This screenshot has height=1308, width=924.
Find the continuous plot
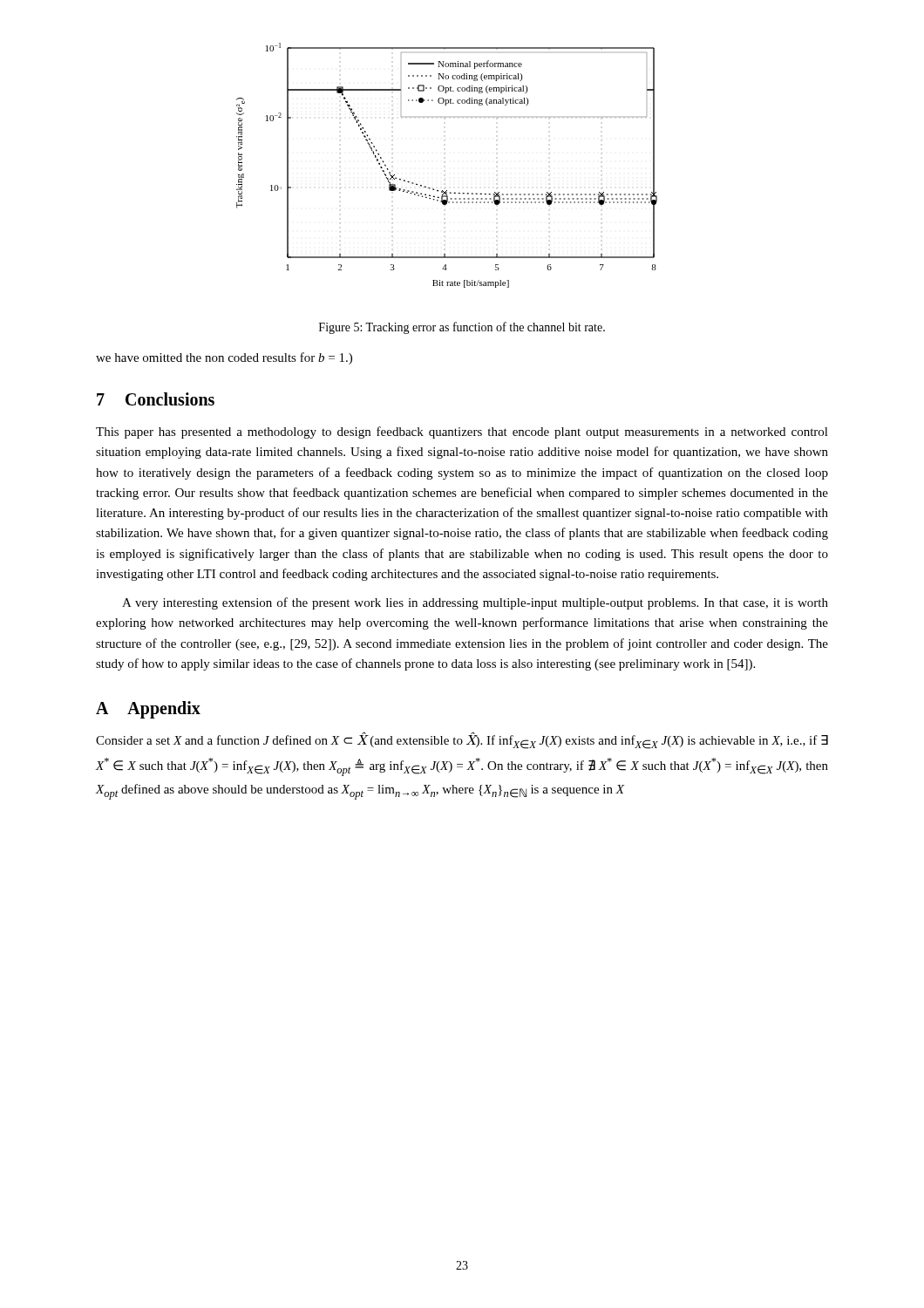(x=462, y=174)
